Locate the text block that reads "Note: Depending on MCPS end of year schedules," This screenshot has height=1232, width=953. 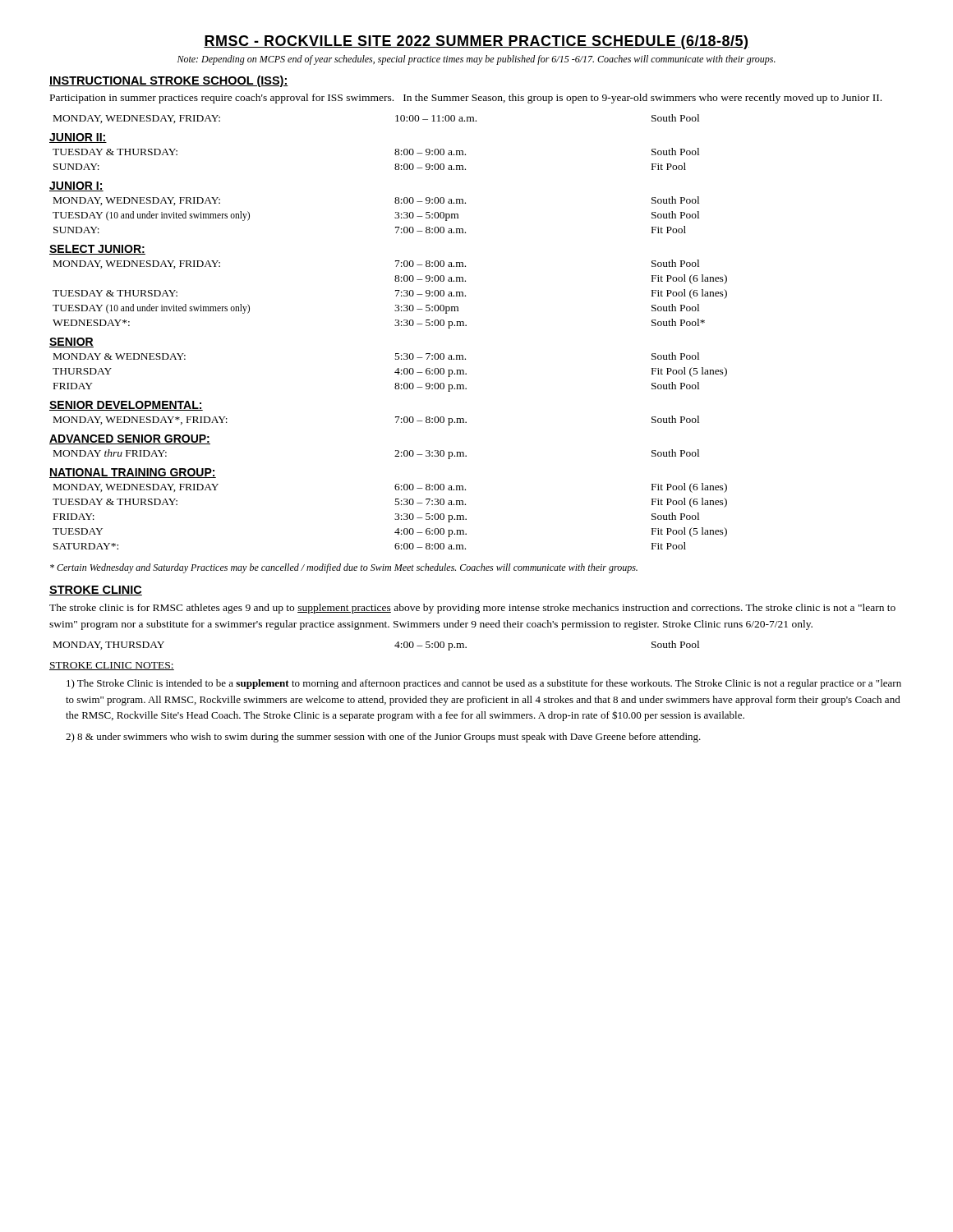click(x=476, y=59)
